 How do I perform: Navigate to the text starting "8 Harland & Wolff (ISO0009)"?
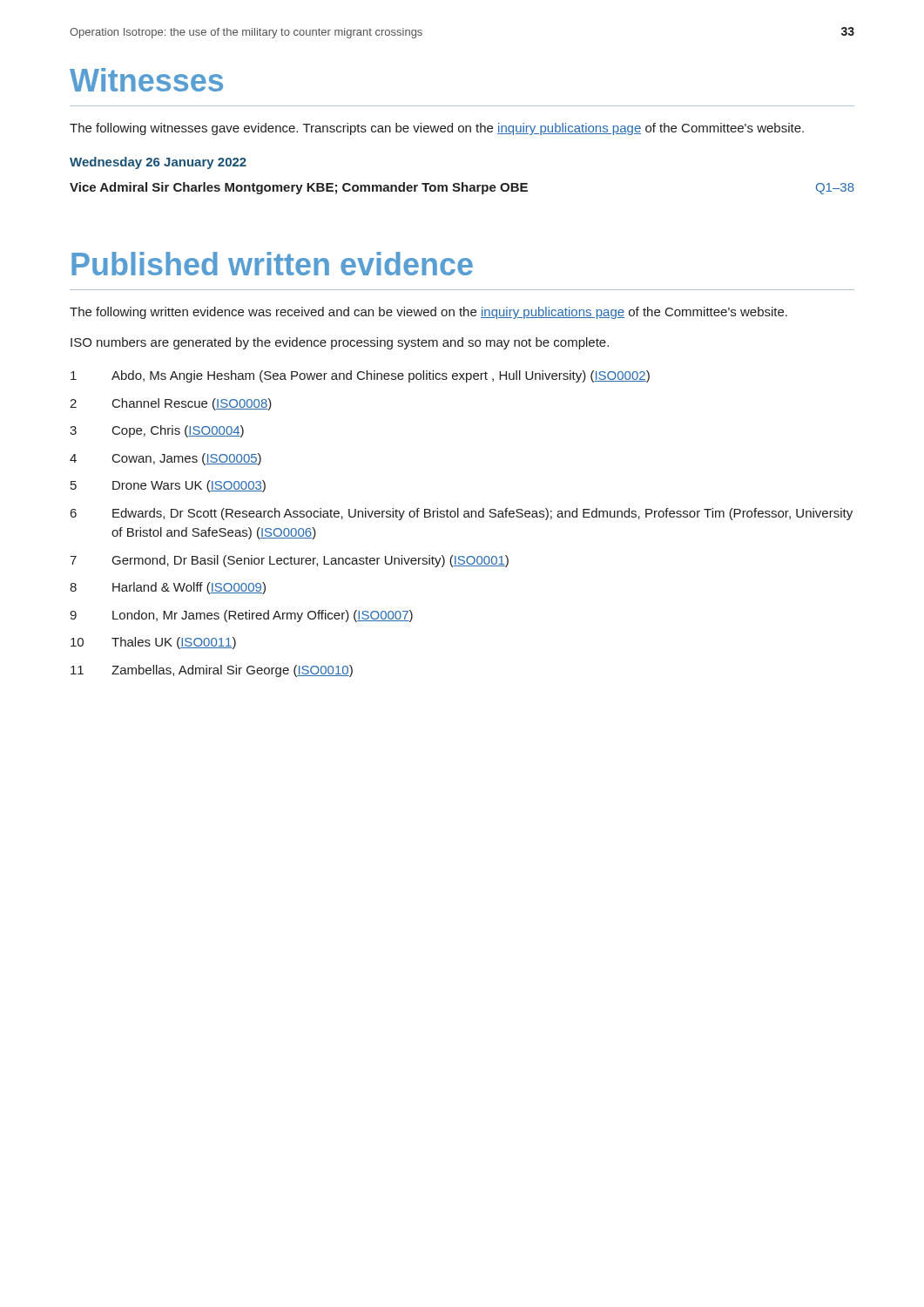click(168, 588)
